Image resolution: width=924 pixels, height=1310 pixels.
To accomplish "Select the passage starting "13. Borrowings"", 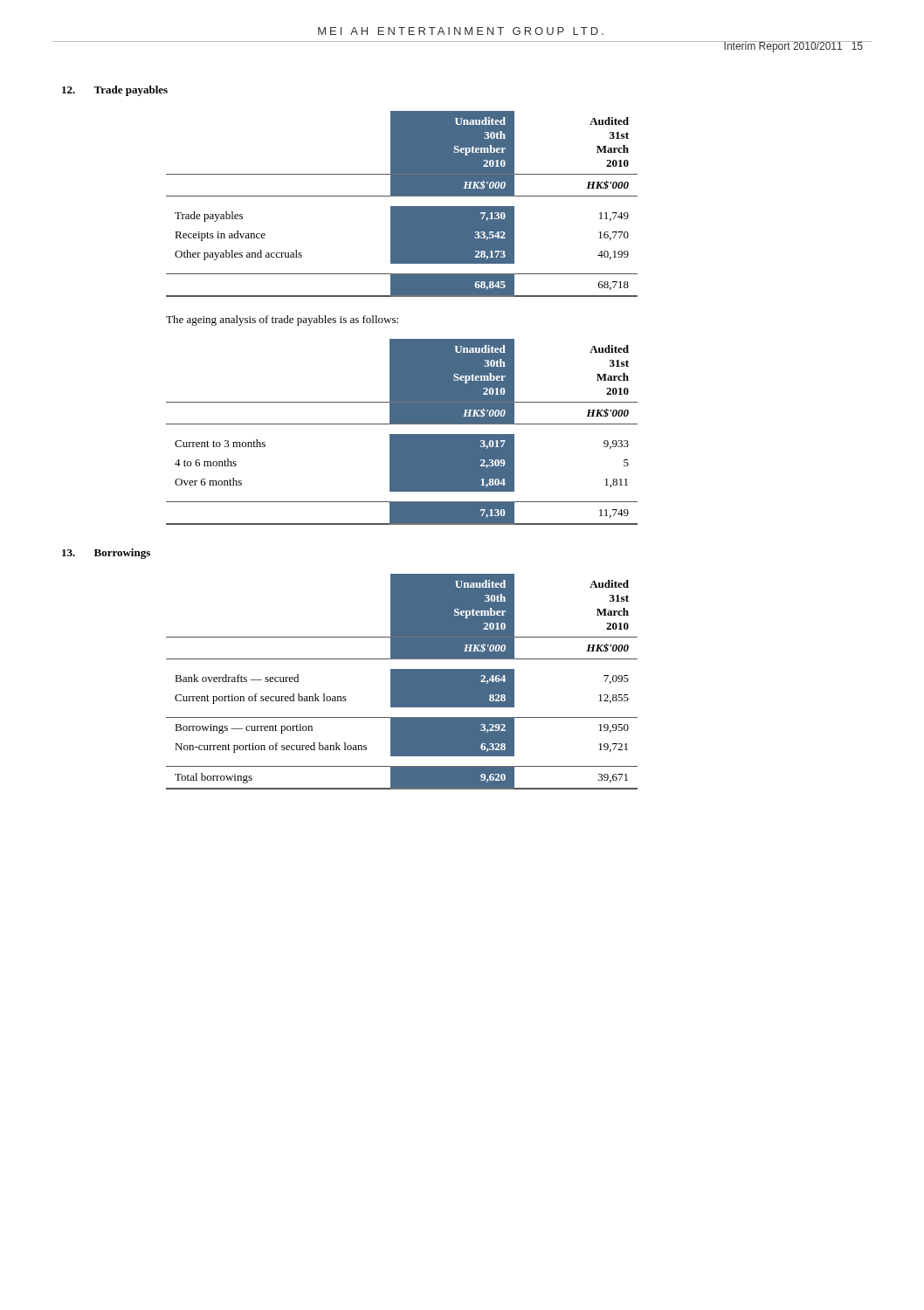I will [x=106, y=552].
